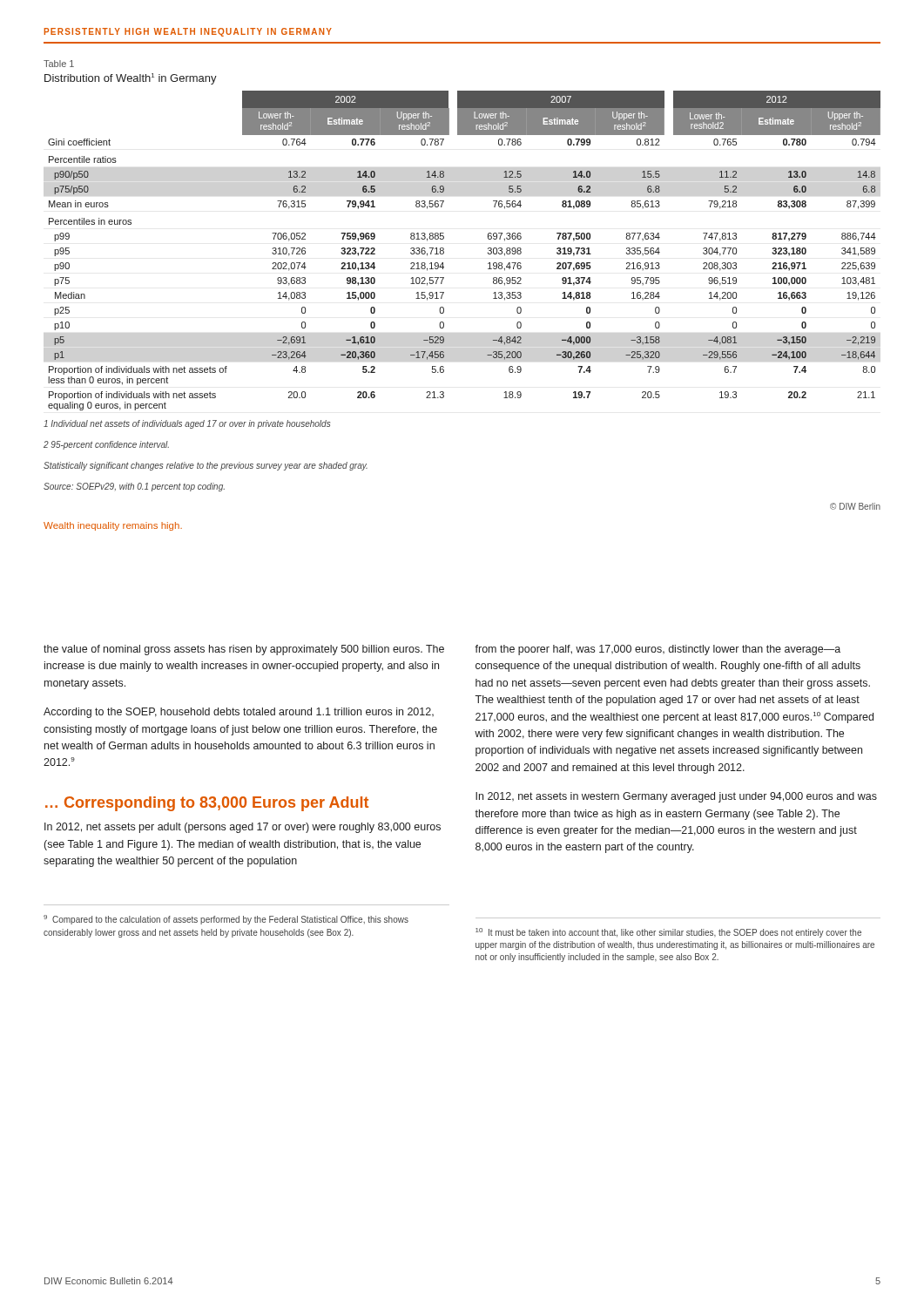This screenshot has width=924, height=1307.
Task: Select the text block starting "Wealth inequality remains"
Action: pos(113,525)
